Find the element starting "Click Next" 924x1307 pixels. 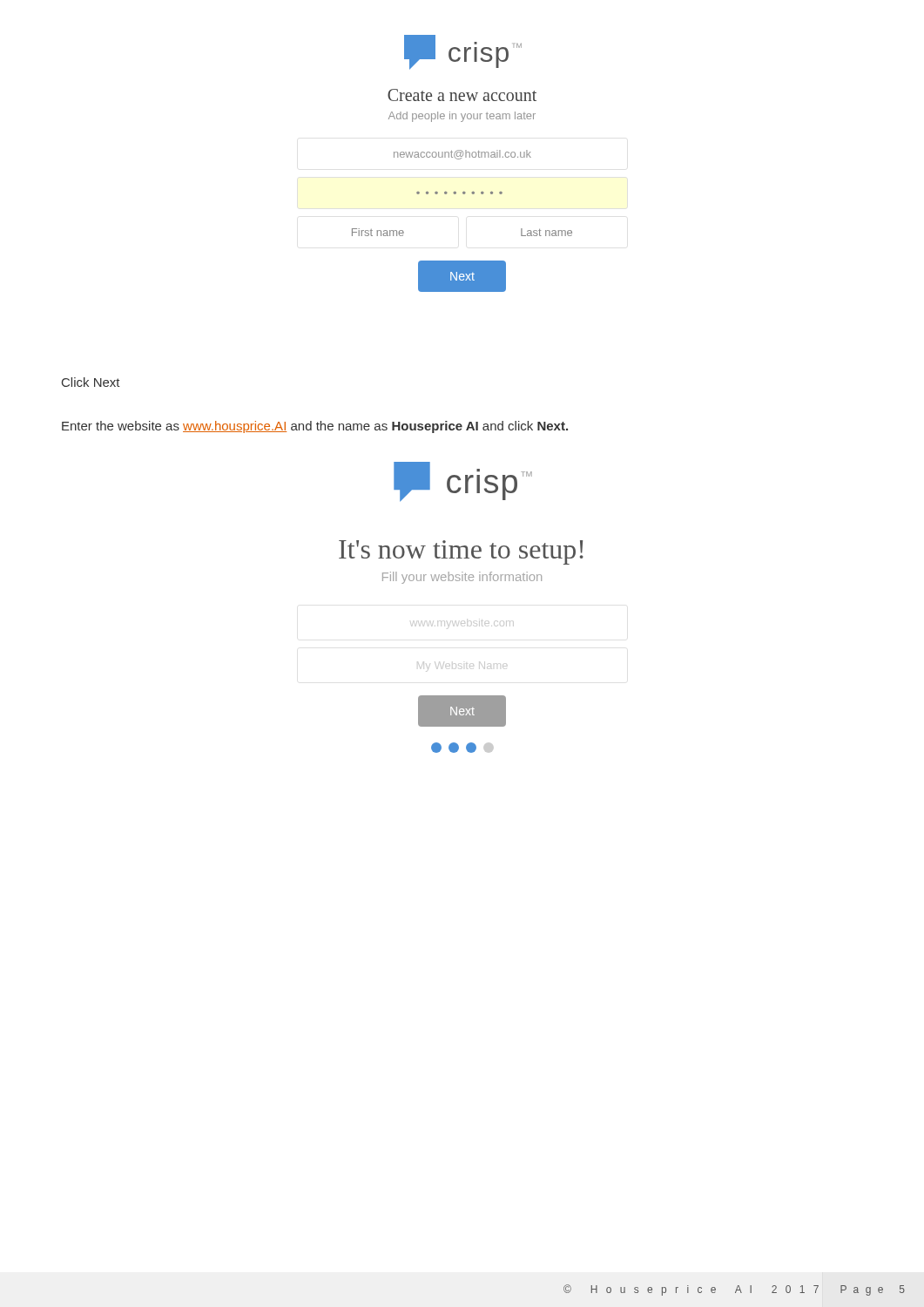click(90, 382)
